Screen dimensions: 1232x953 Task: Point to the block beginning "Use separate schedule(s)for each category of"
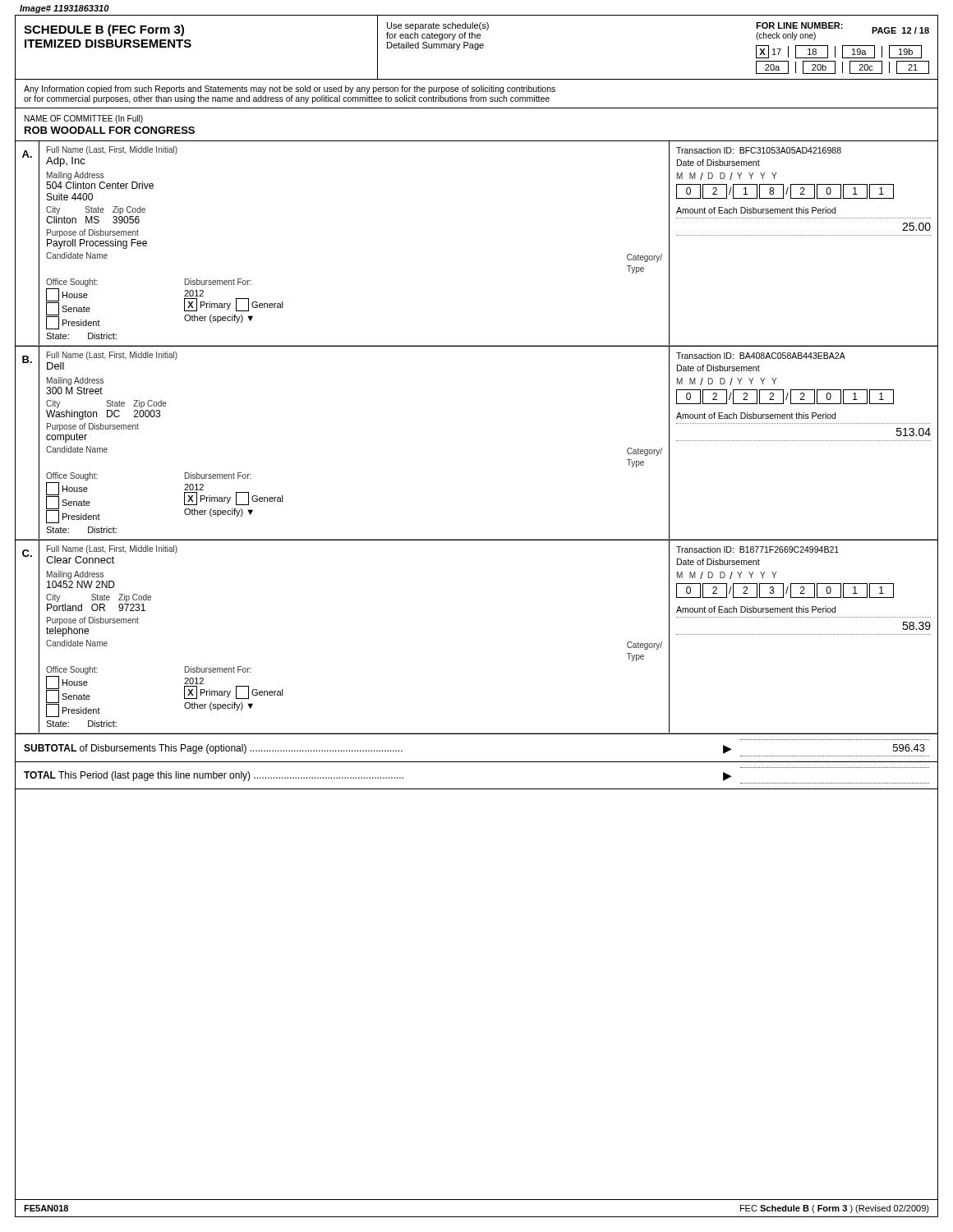click(427, 34)
